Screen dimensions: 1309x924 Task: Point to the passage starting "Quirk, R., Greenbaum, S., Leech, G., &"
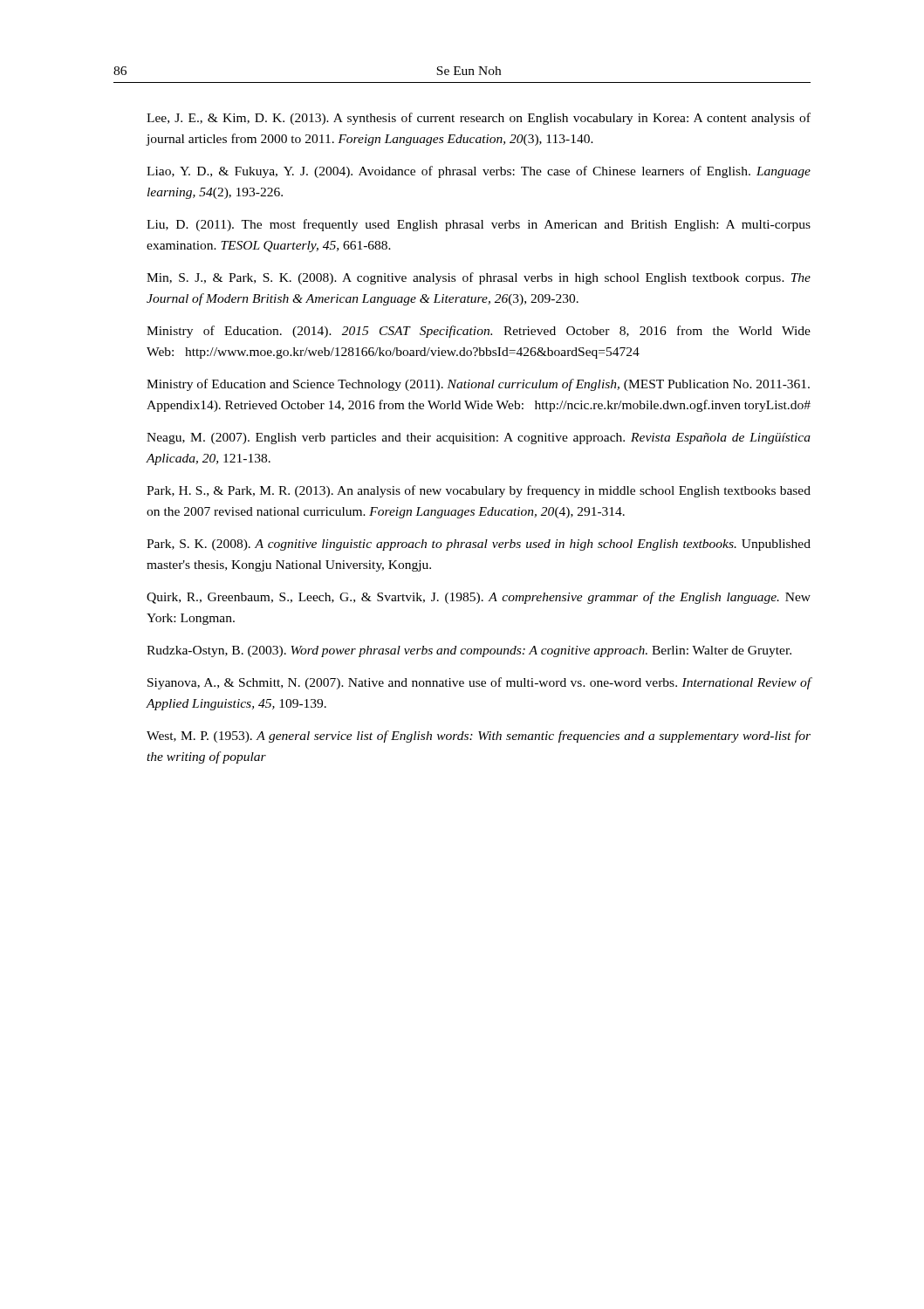point(462,608)
